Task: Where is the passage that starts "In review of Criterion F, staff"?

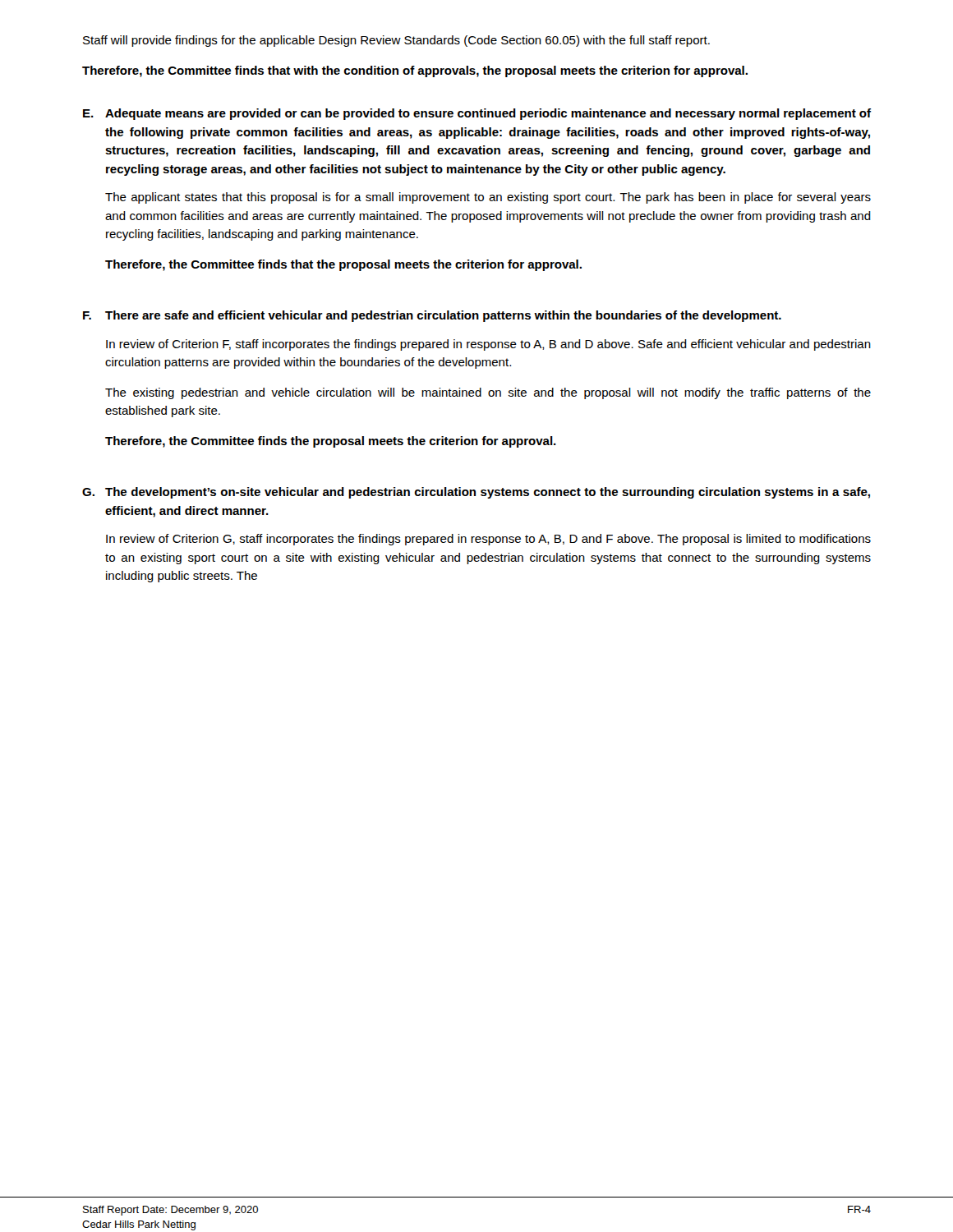Action: (488, 353)
